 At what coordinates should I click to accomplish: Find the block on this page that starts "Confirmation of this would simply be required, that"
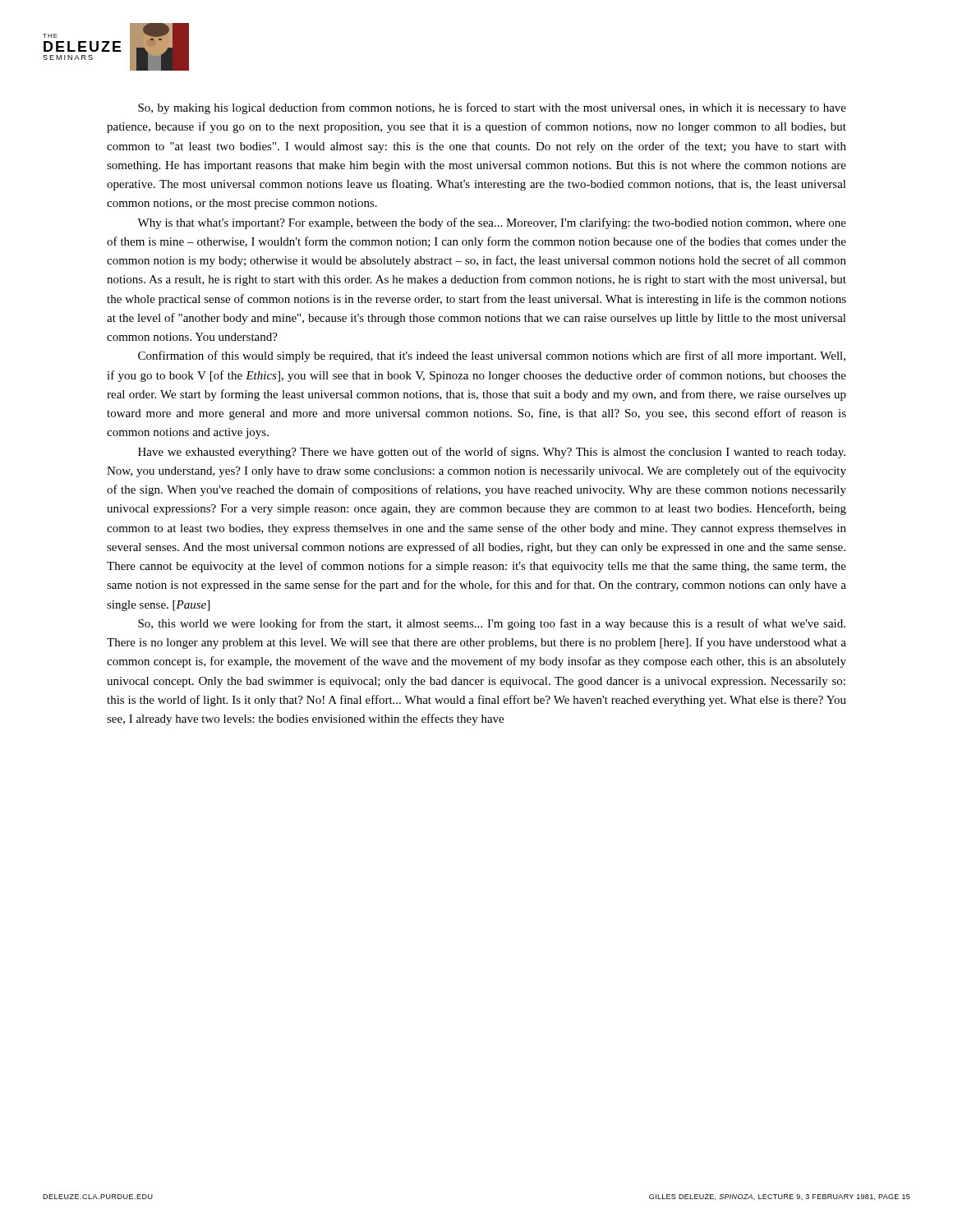tap(476, 395)
